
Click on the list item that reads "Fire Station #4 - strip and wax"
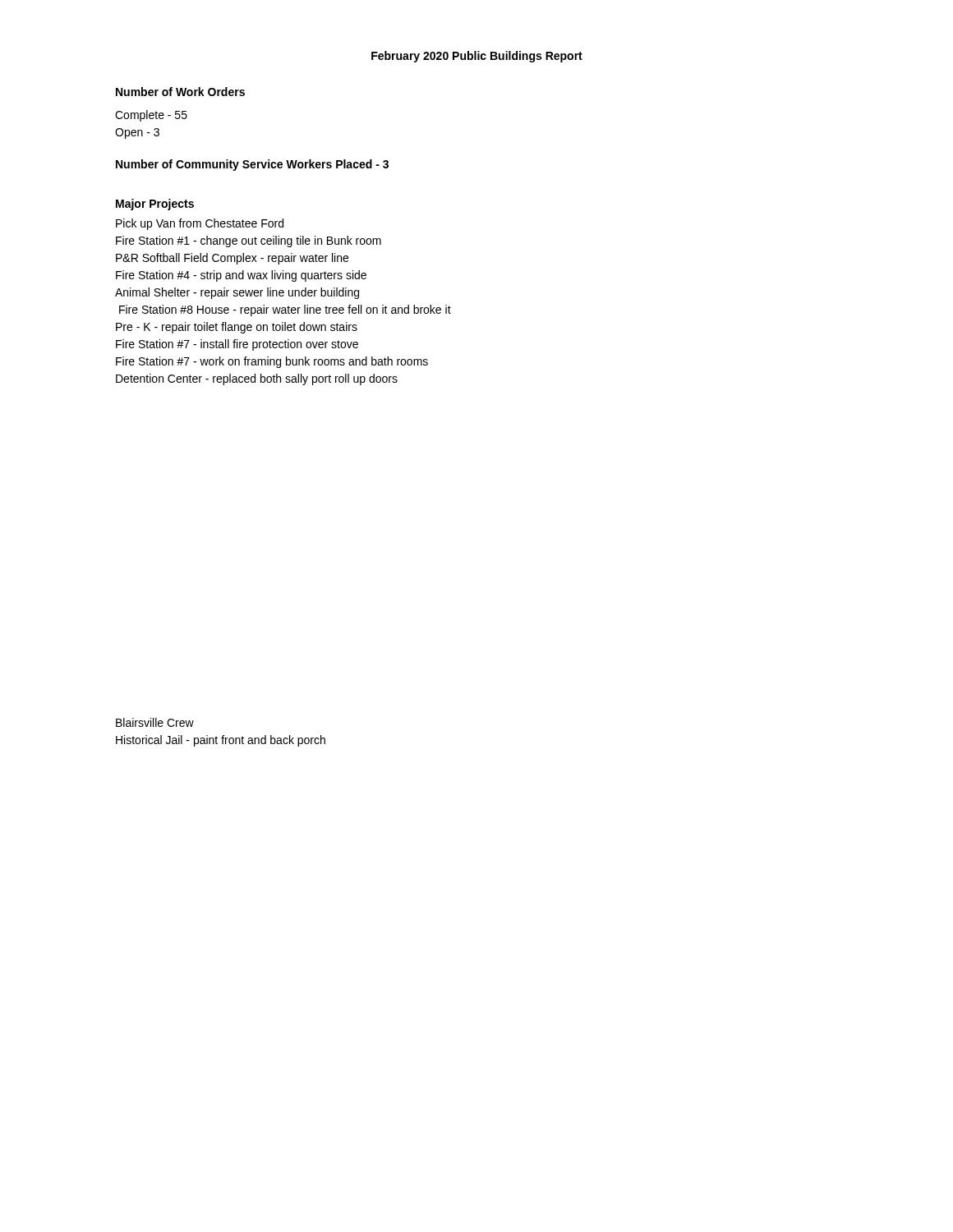click(x=241, y=276)
